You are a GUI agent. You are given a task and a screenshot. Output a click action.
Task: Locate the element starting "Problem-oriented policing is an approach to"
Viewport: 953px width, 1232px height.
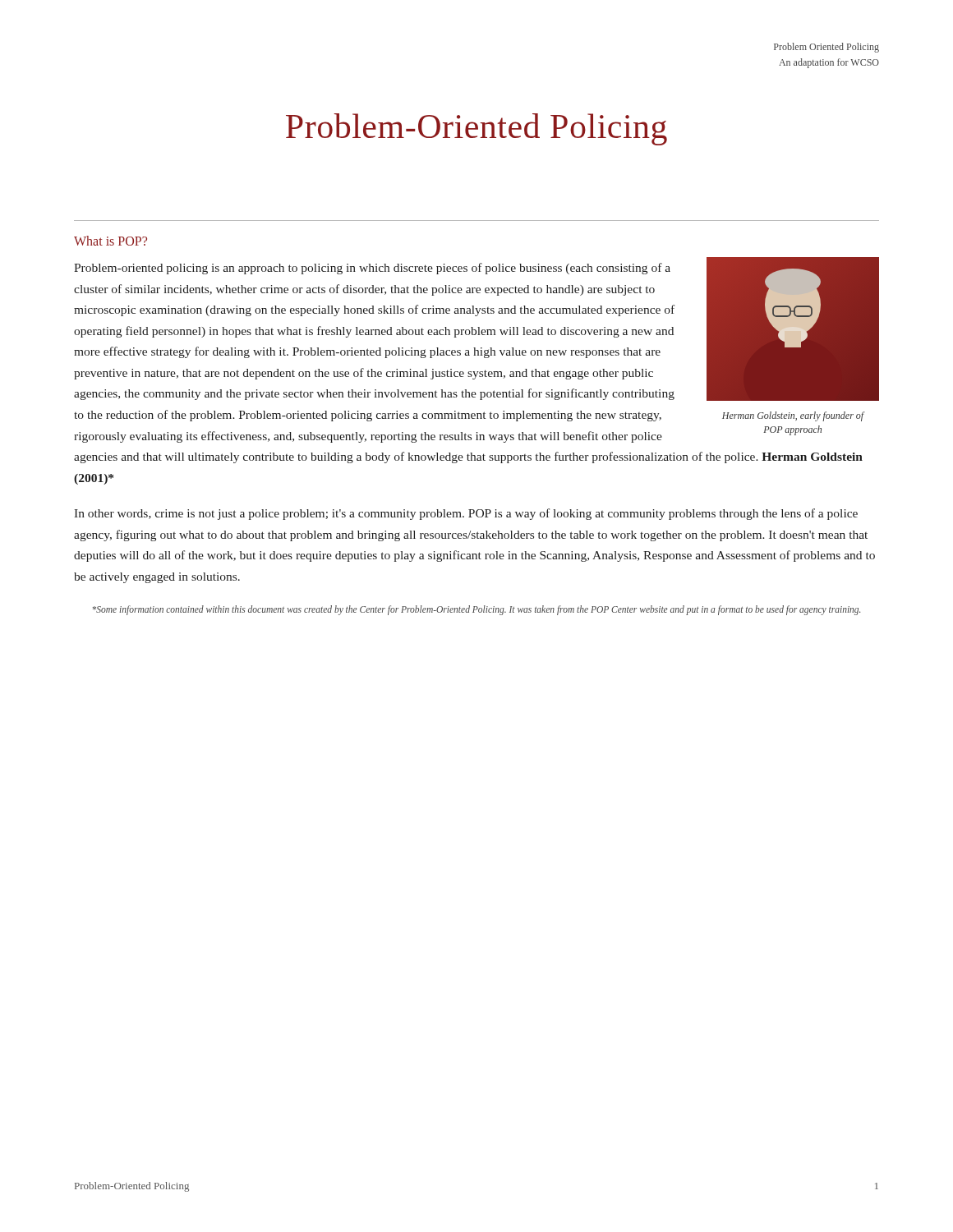[476, 373]
